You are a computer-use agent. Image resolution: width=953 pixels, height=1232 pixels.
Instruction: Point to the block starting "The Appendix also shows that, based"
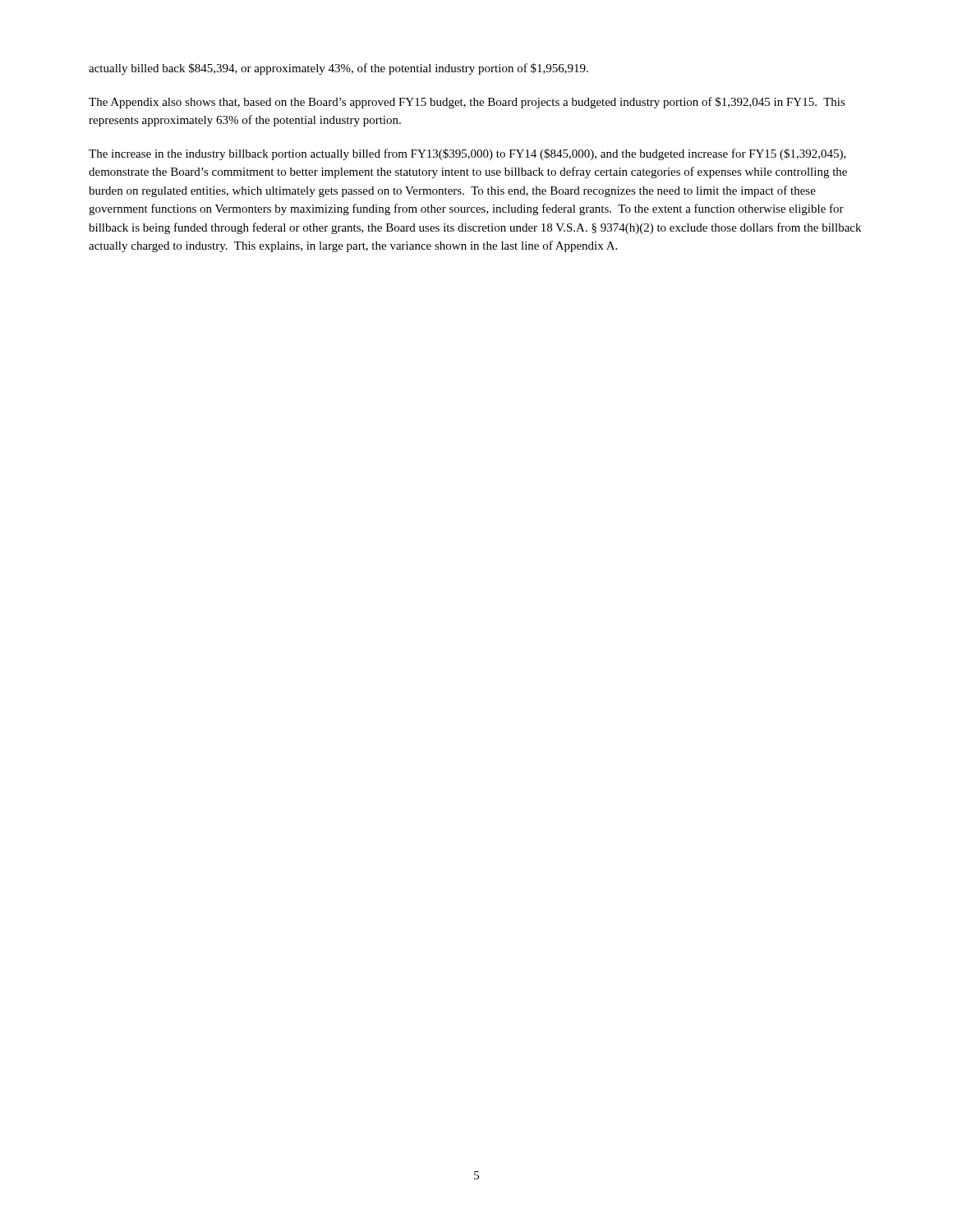(x=467, y=111)
